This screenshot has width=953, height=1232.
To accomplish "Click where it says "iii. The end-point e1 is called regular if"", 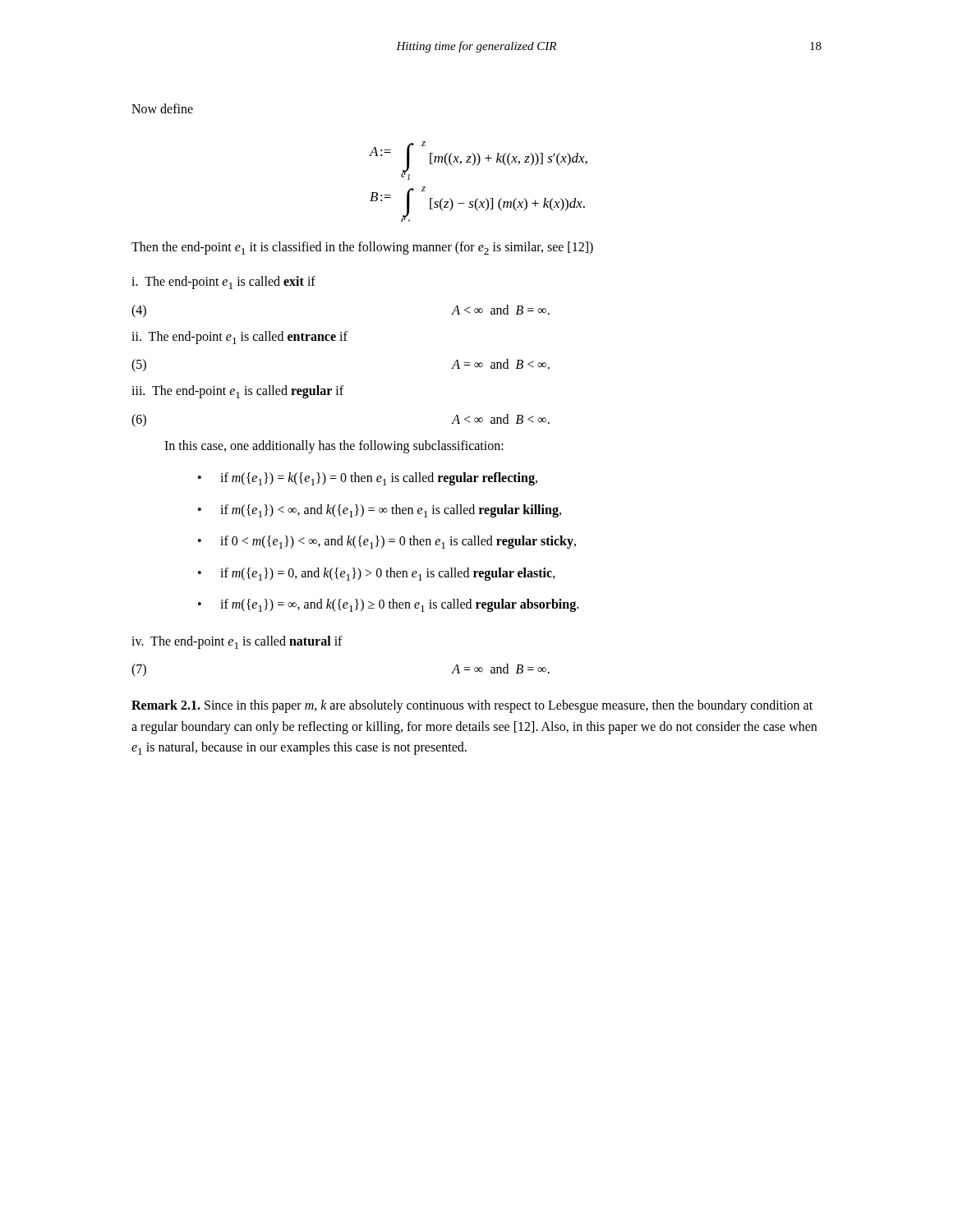I will coord(237,392).
